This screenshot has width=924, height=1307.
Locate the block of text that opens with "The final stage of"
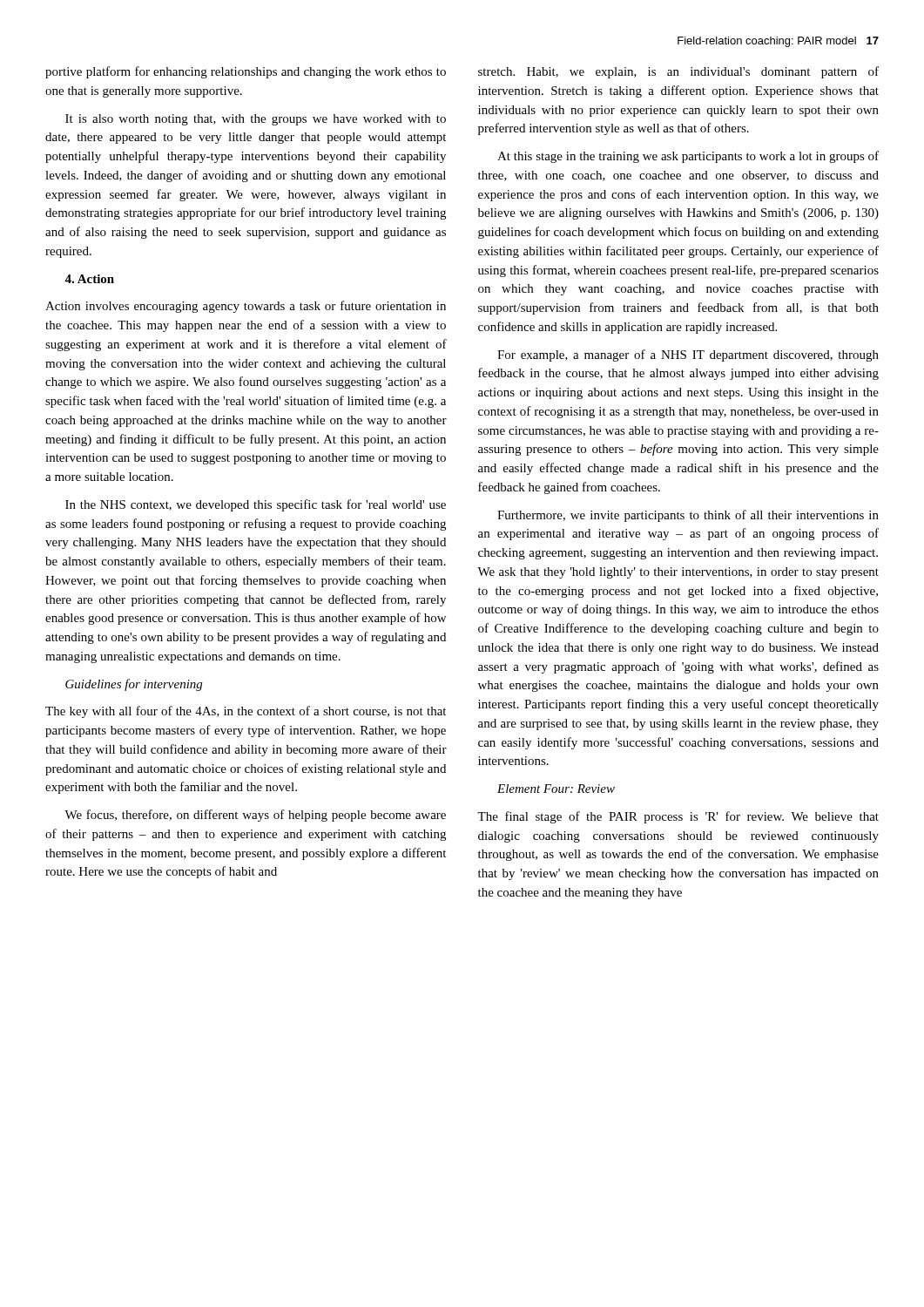[x=678, y=855]
